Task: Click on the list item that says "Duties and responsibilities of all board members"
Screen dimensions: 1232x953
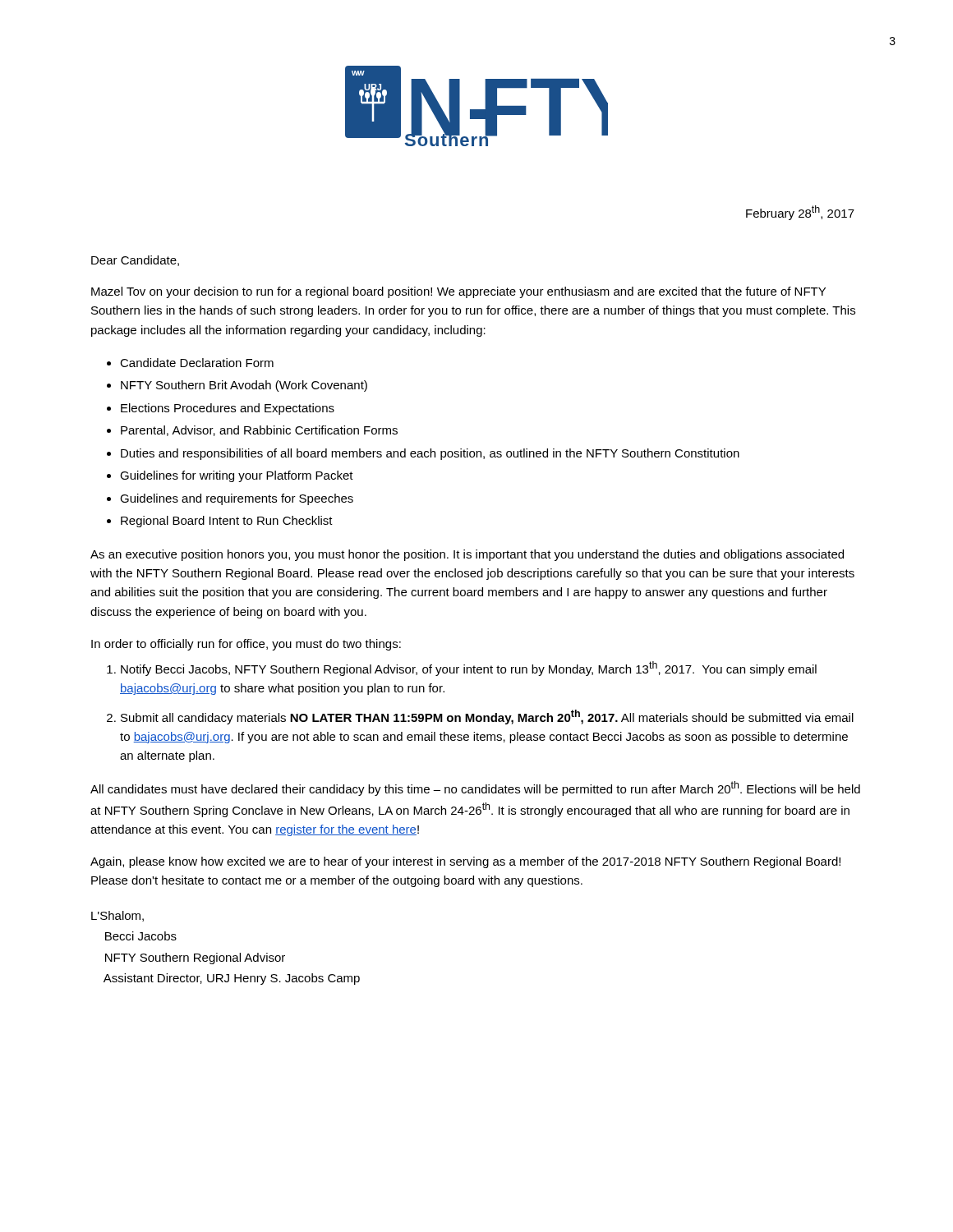Action: (430, 453)
